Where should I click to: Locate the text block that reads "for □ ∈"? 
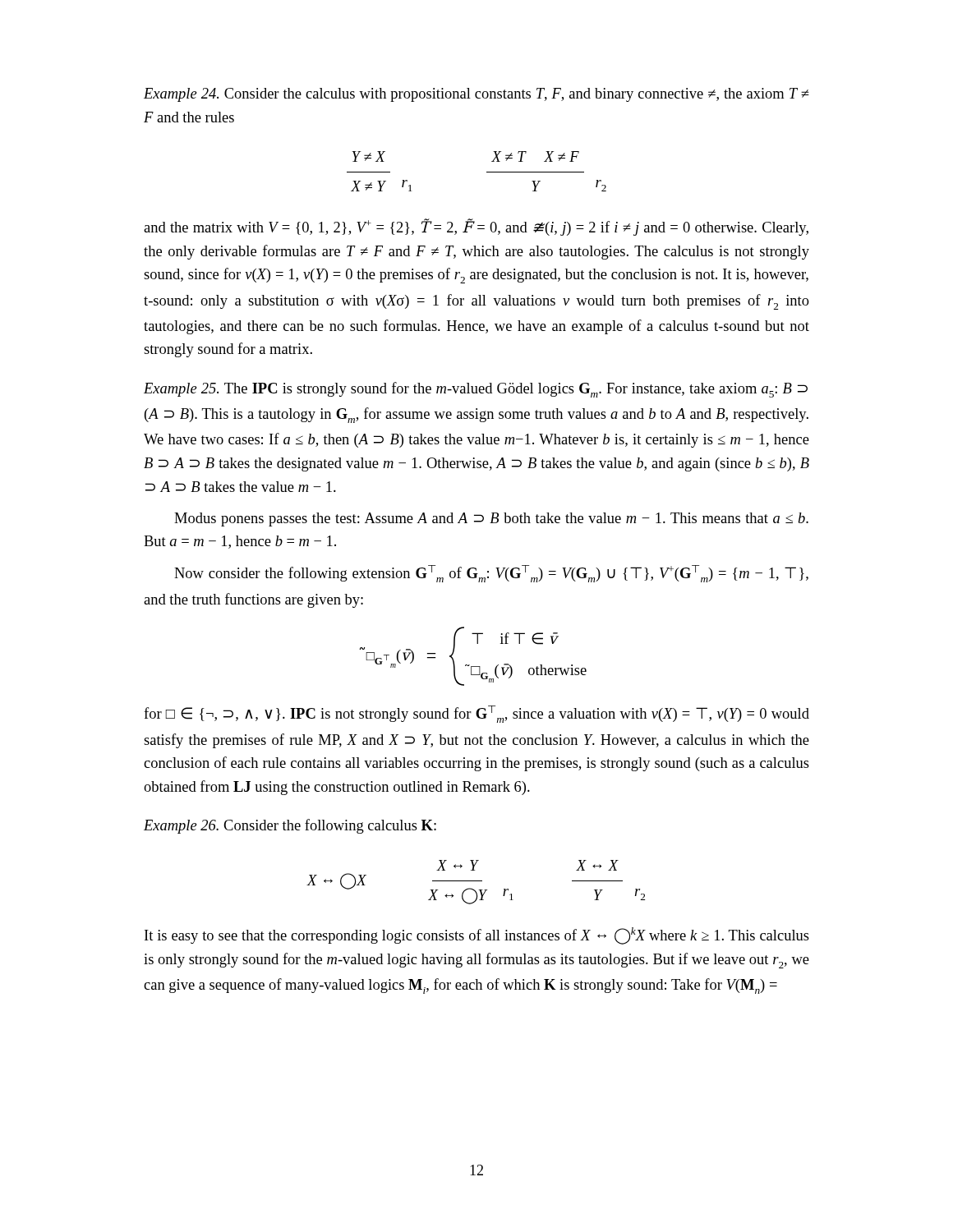[x=476, y=750]
